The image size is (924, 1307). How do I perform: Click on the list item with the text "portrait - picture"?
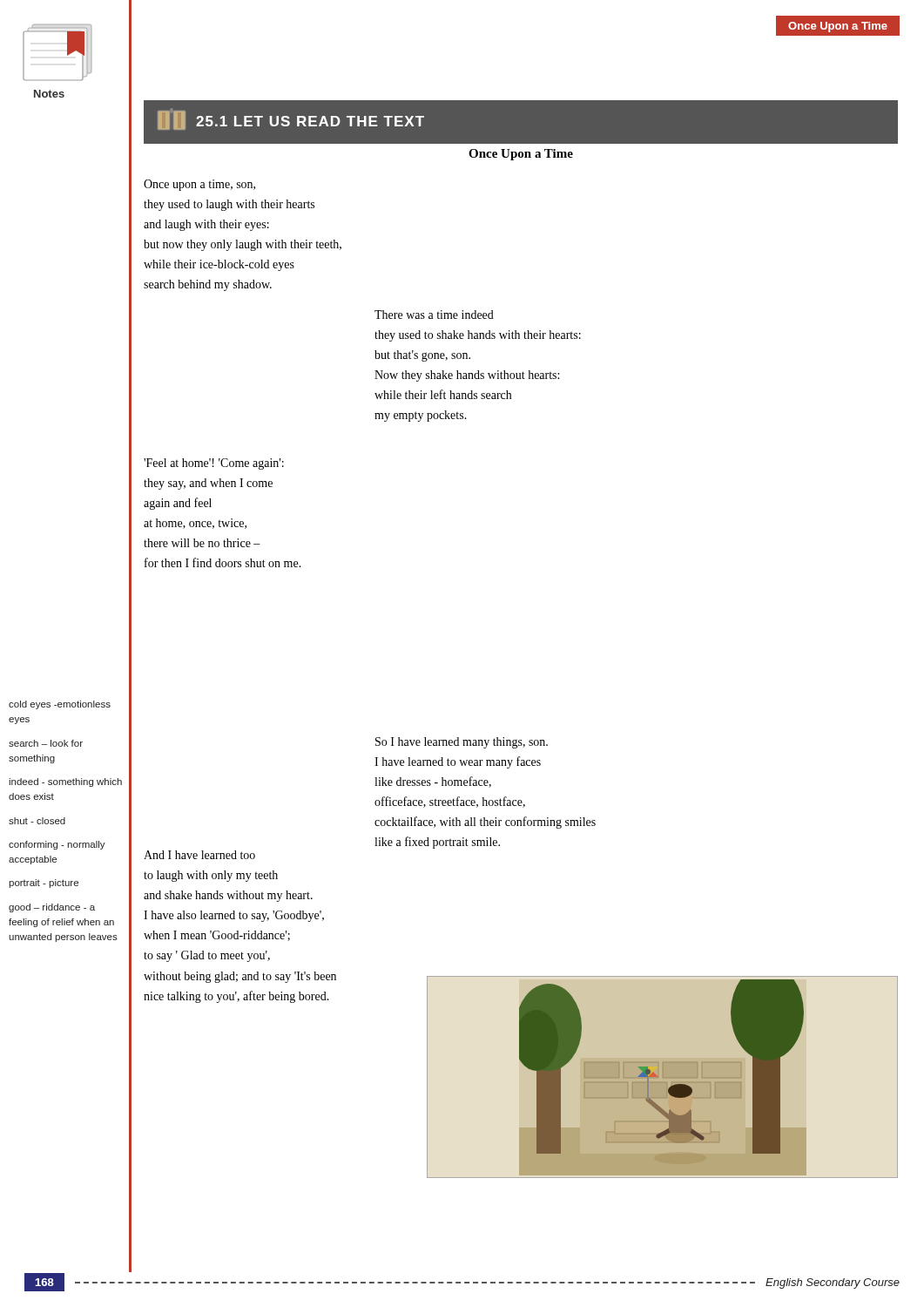pos(44,883)
